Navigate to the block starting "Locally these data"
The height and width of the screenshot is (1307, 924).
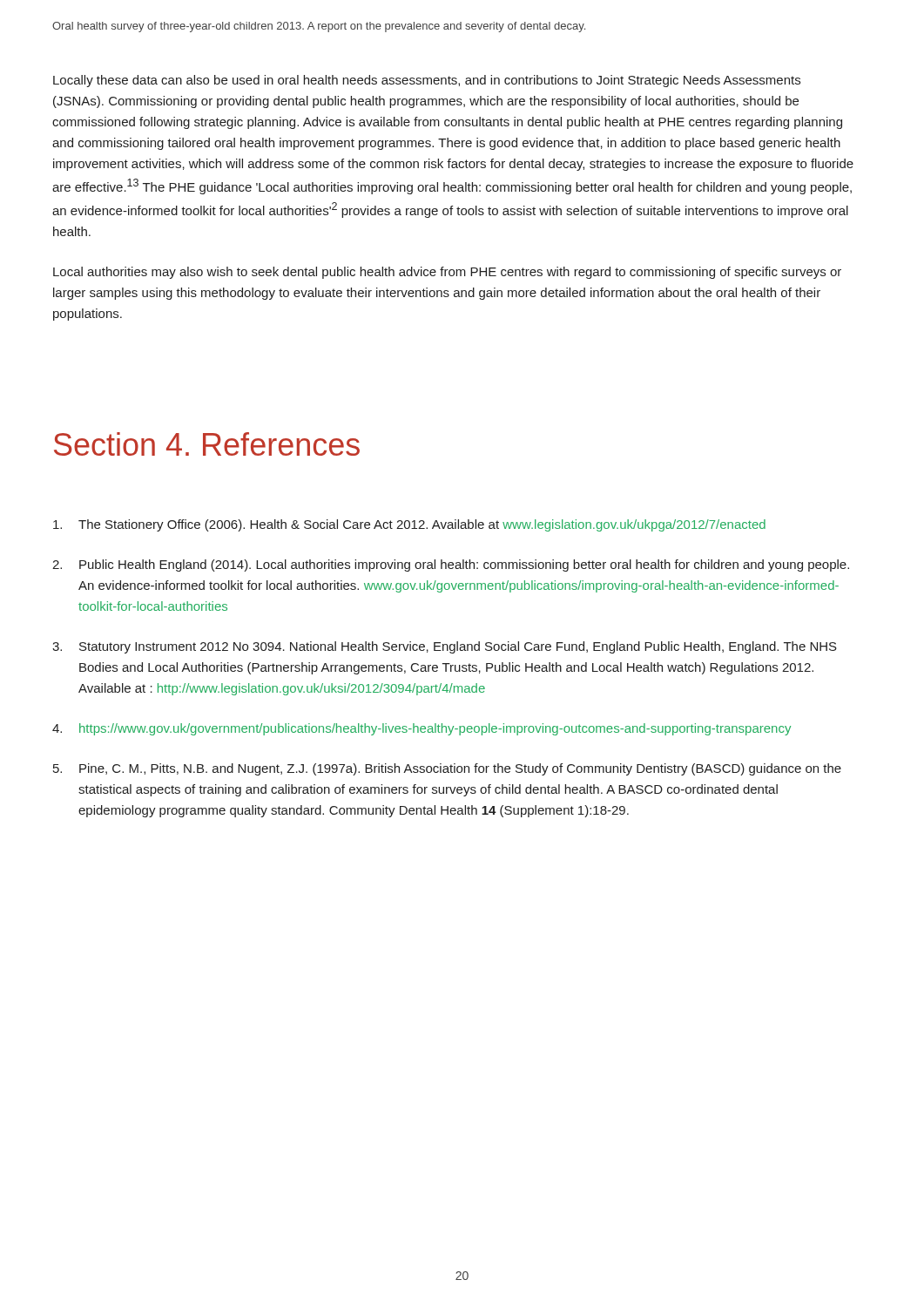(453, 156)
